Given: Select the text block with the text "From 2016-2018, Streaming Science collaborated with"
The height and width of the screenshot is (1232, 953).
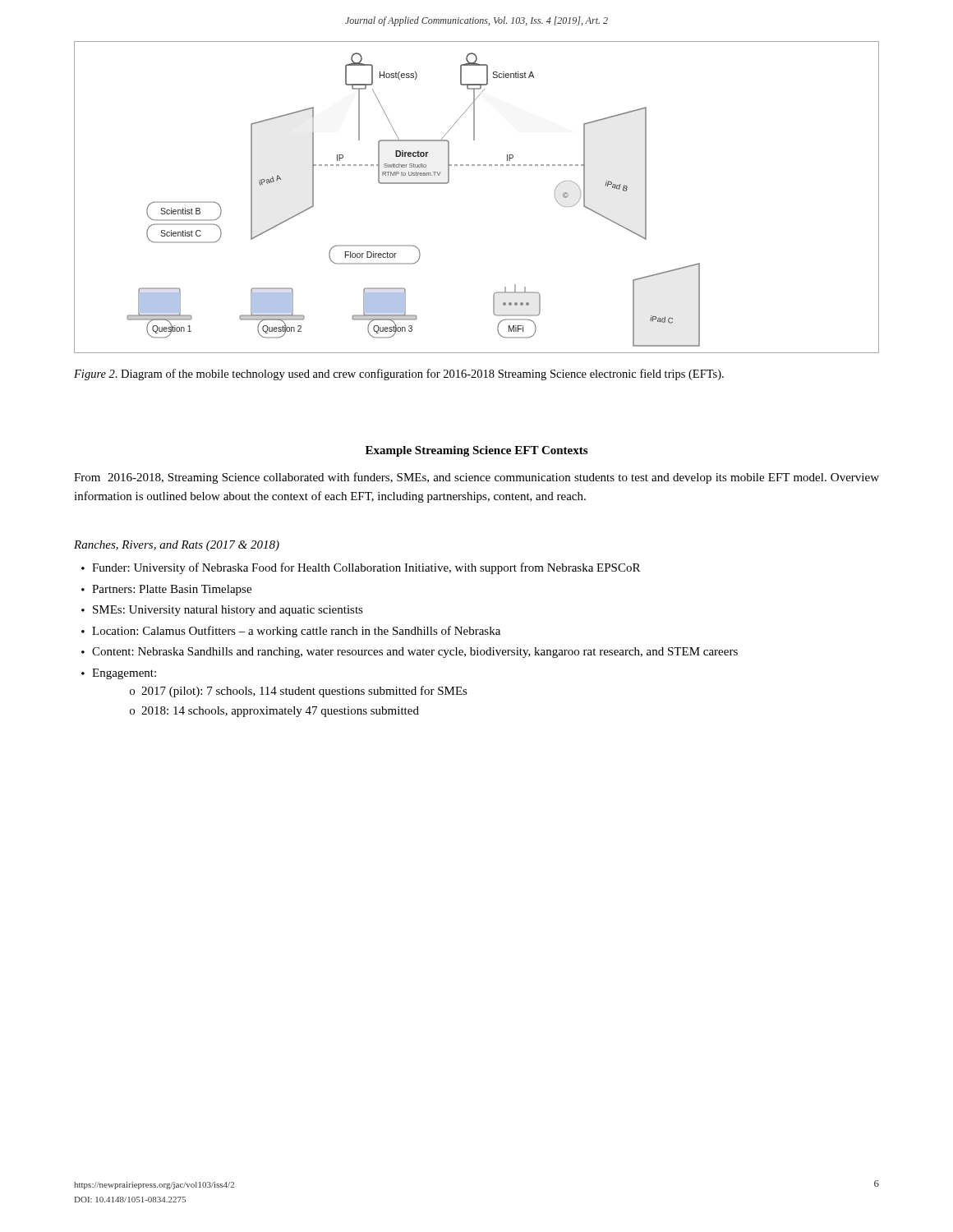Looking at the screenshot, I should (476, 486).
